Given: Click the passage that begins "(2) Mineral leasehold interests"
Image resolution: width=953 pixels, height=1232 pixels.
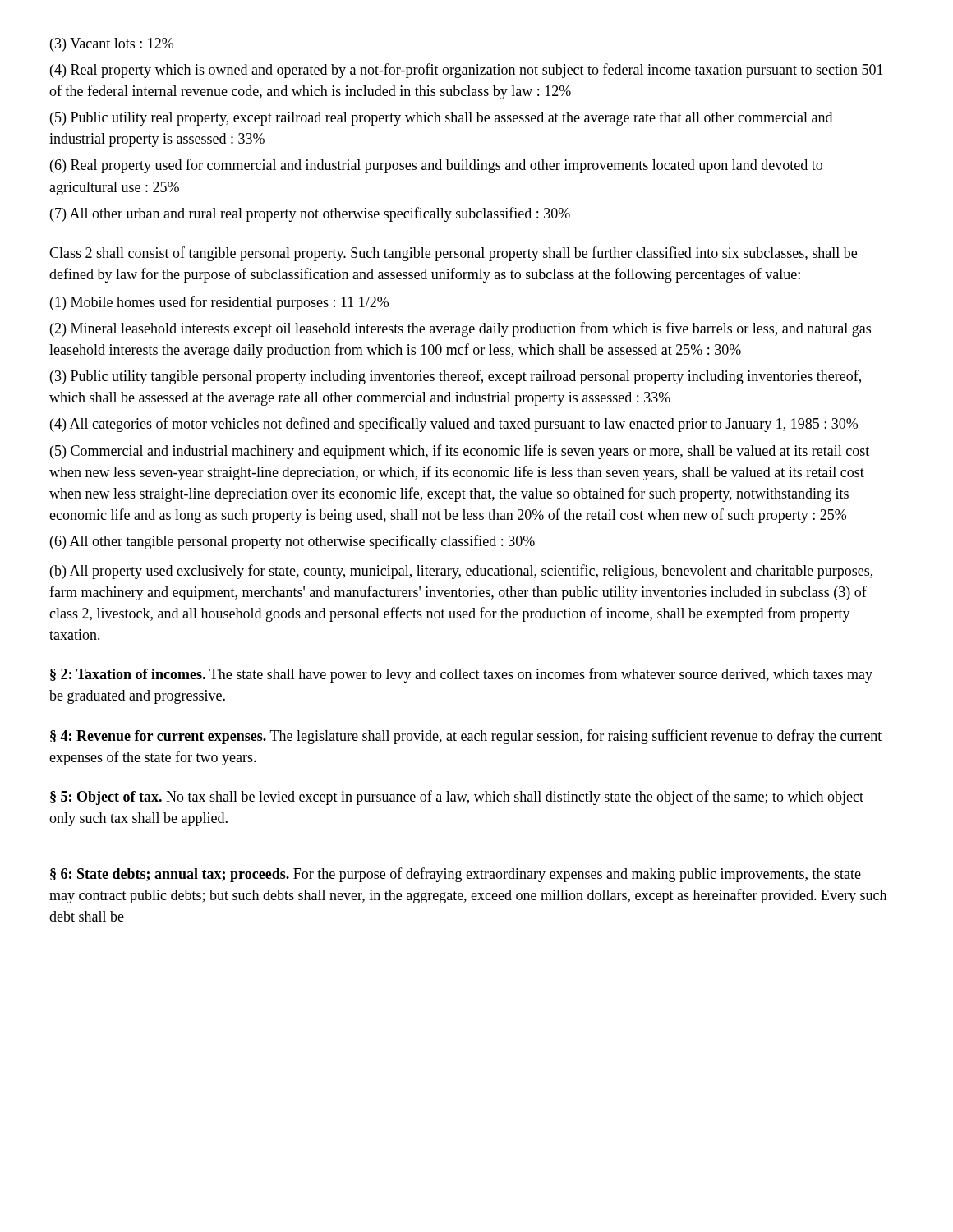Looking at the screenshot, I should (460, 339).
